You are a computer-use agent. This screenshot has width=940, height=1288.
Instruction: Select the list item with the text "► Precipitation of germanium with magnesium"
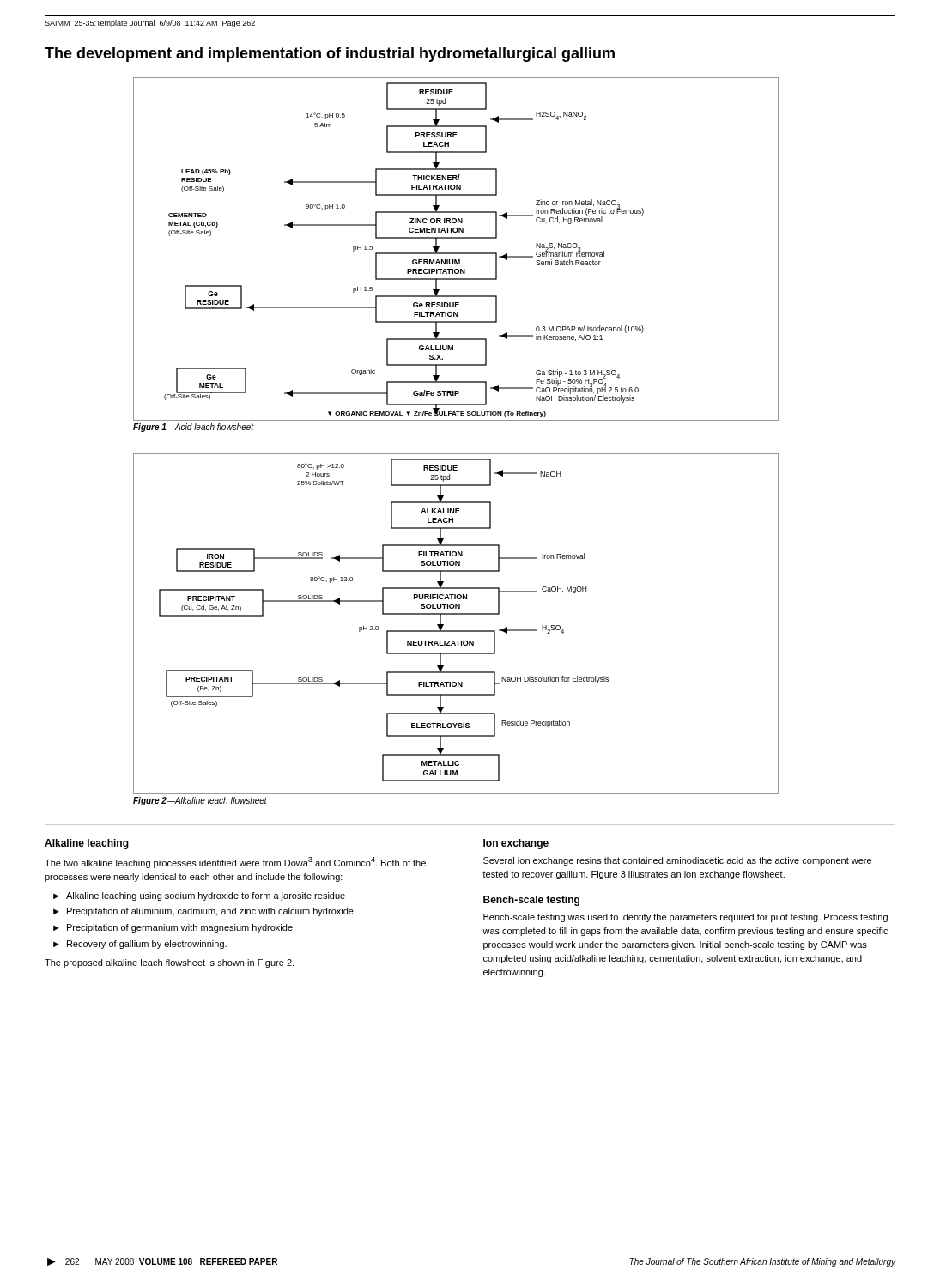coord(173,929)
